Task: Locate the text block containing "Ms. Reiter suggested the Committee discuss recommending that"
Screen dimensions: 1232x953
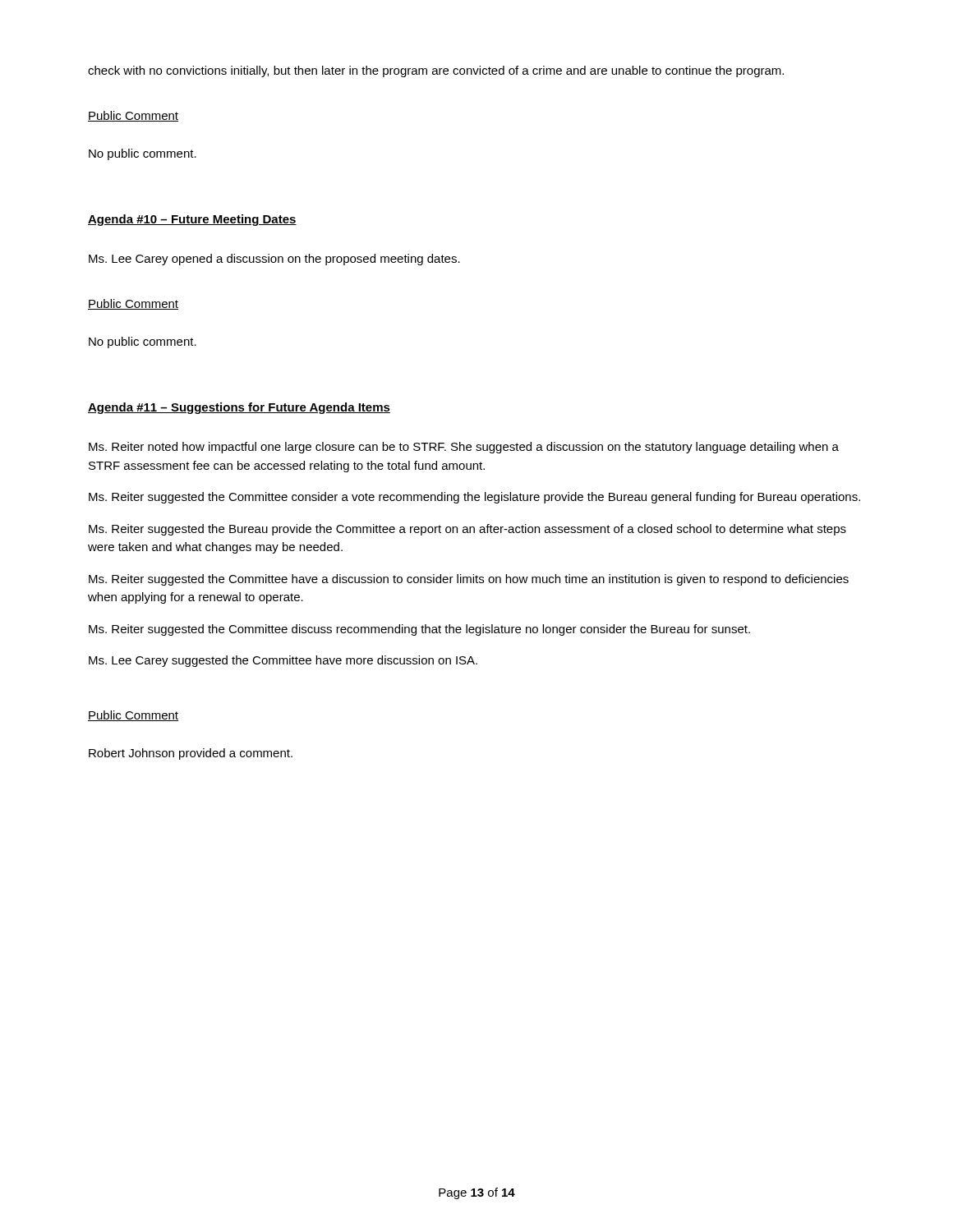Action: [x=476, y=629]
